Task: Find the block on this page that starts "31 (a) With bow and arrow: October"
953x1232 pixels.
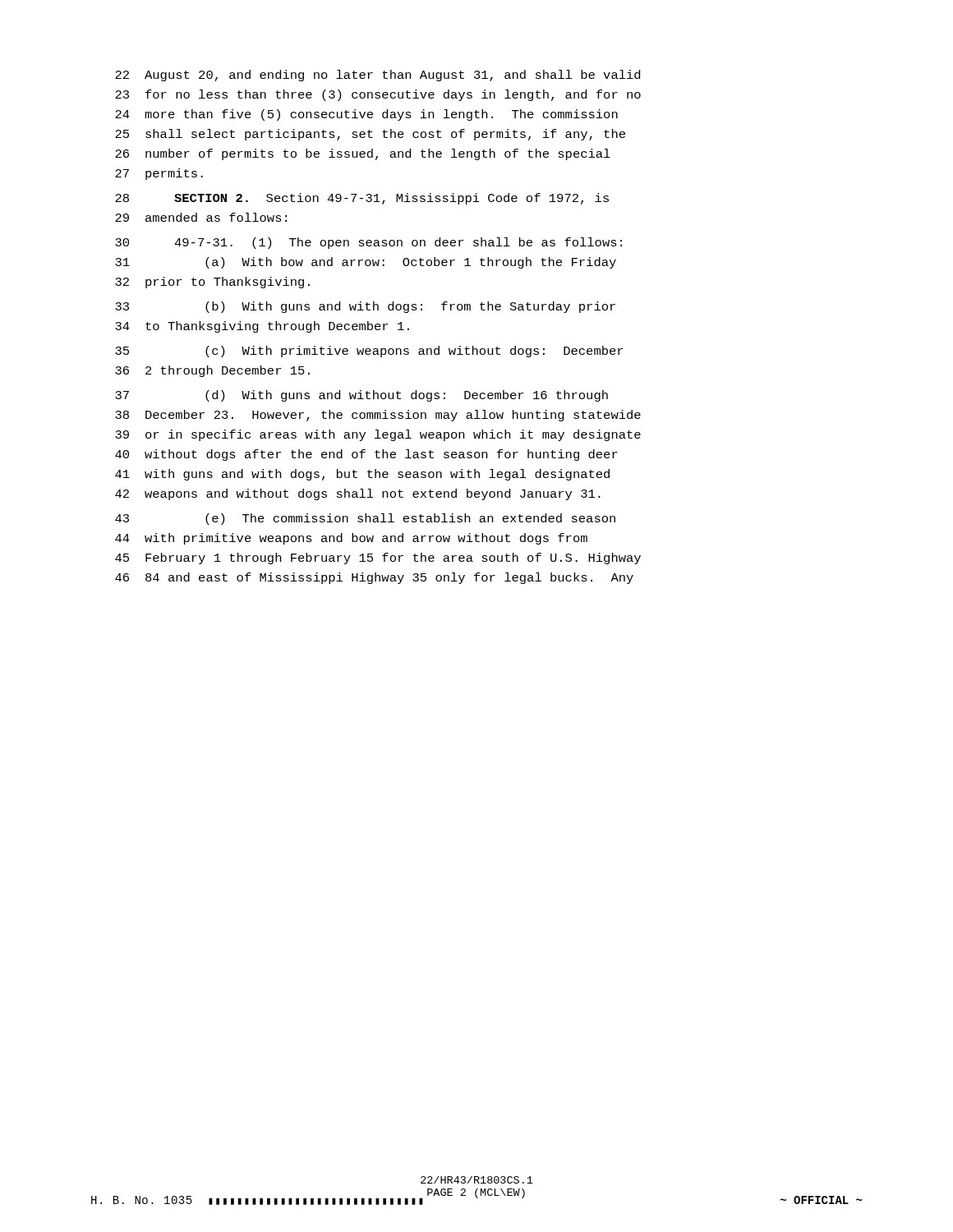Action: click(476, 263)
